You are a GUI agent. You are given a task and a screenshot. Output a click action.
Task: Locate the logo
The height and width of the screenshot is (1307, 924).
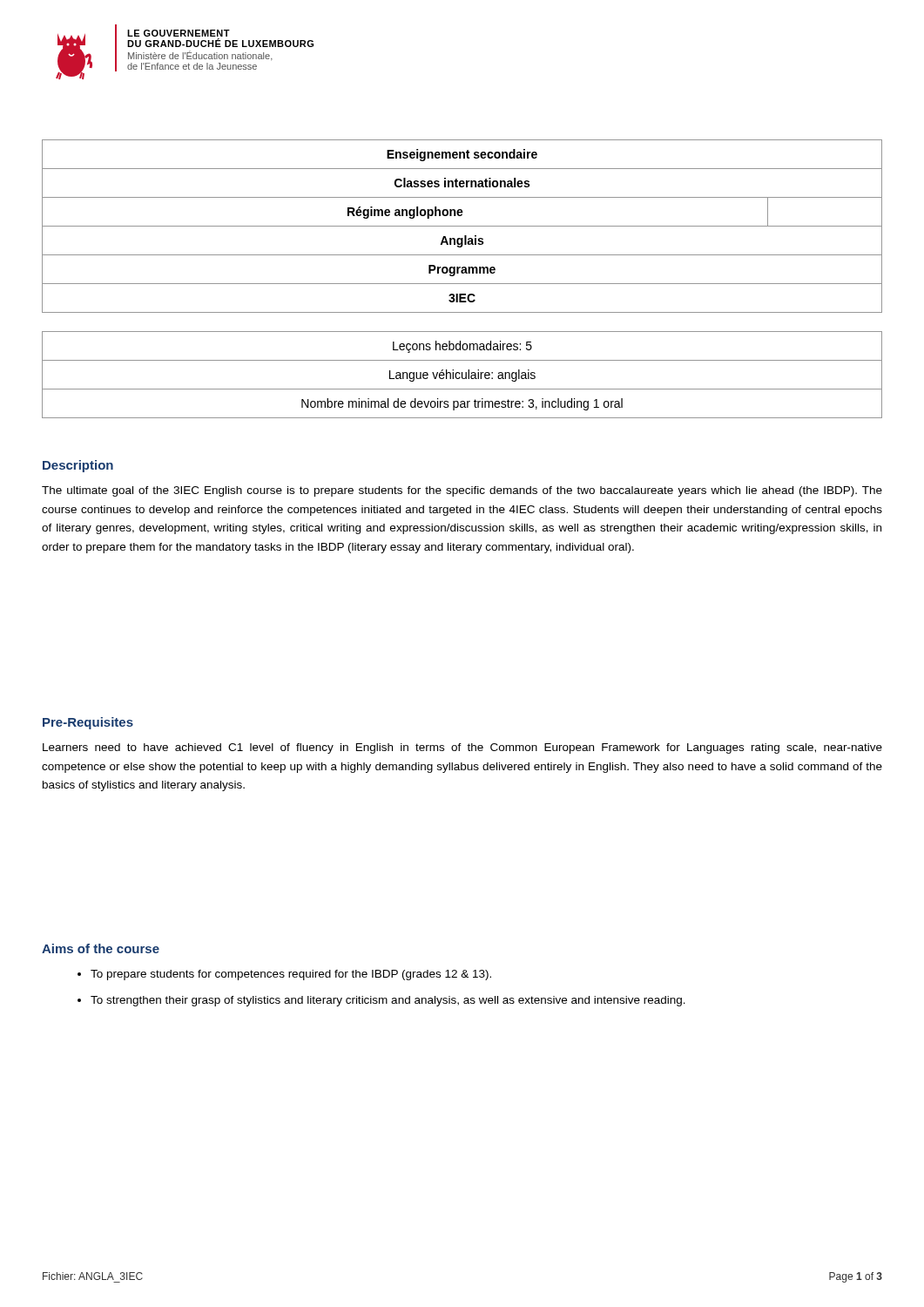462,56
